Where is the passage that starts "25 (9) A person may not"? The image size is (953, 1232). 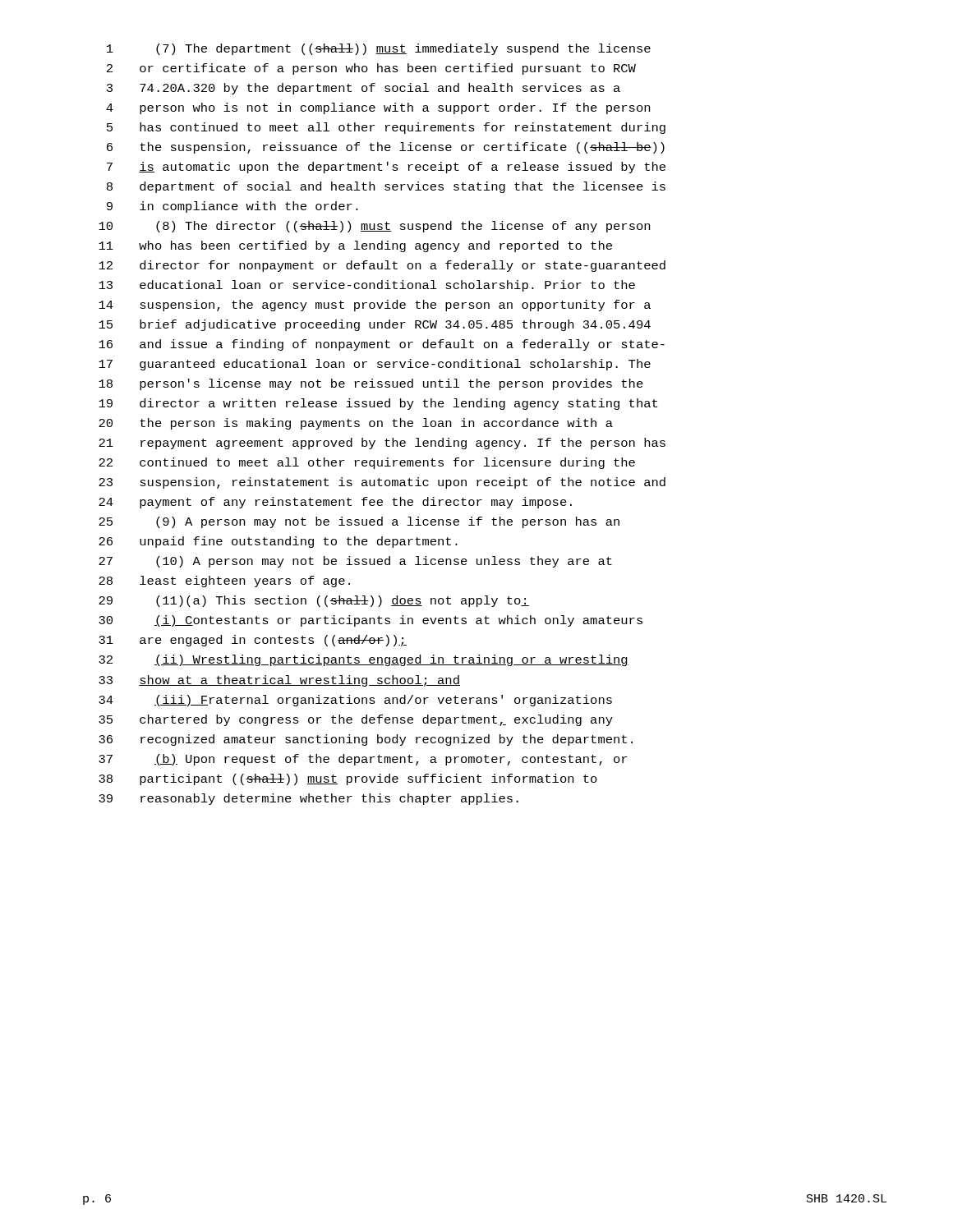(x=351, y=523)
